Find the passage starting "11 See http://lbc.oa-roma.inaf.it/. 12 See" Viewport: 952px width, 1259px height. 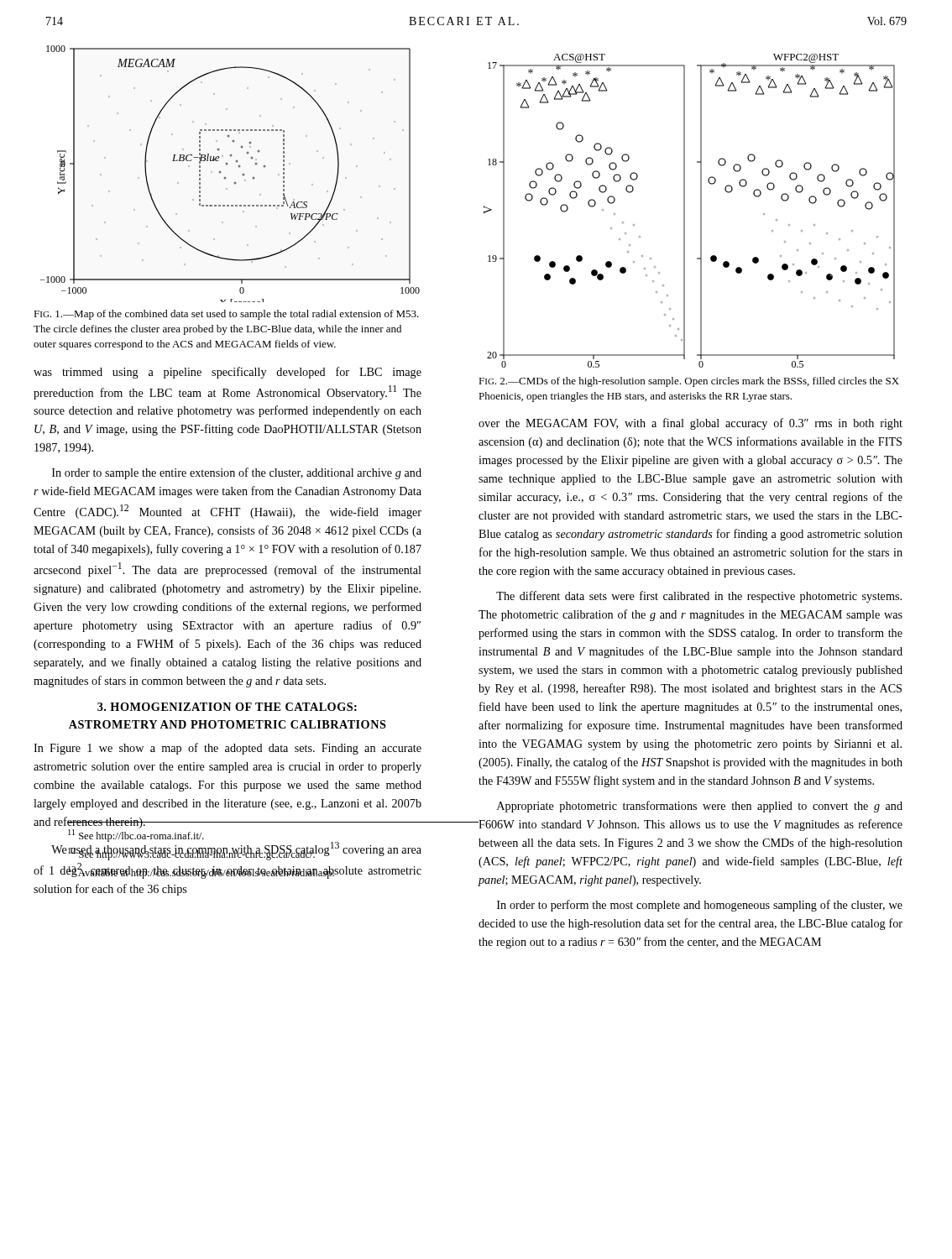tap(201, 853)
